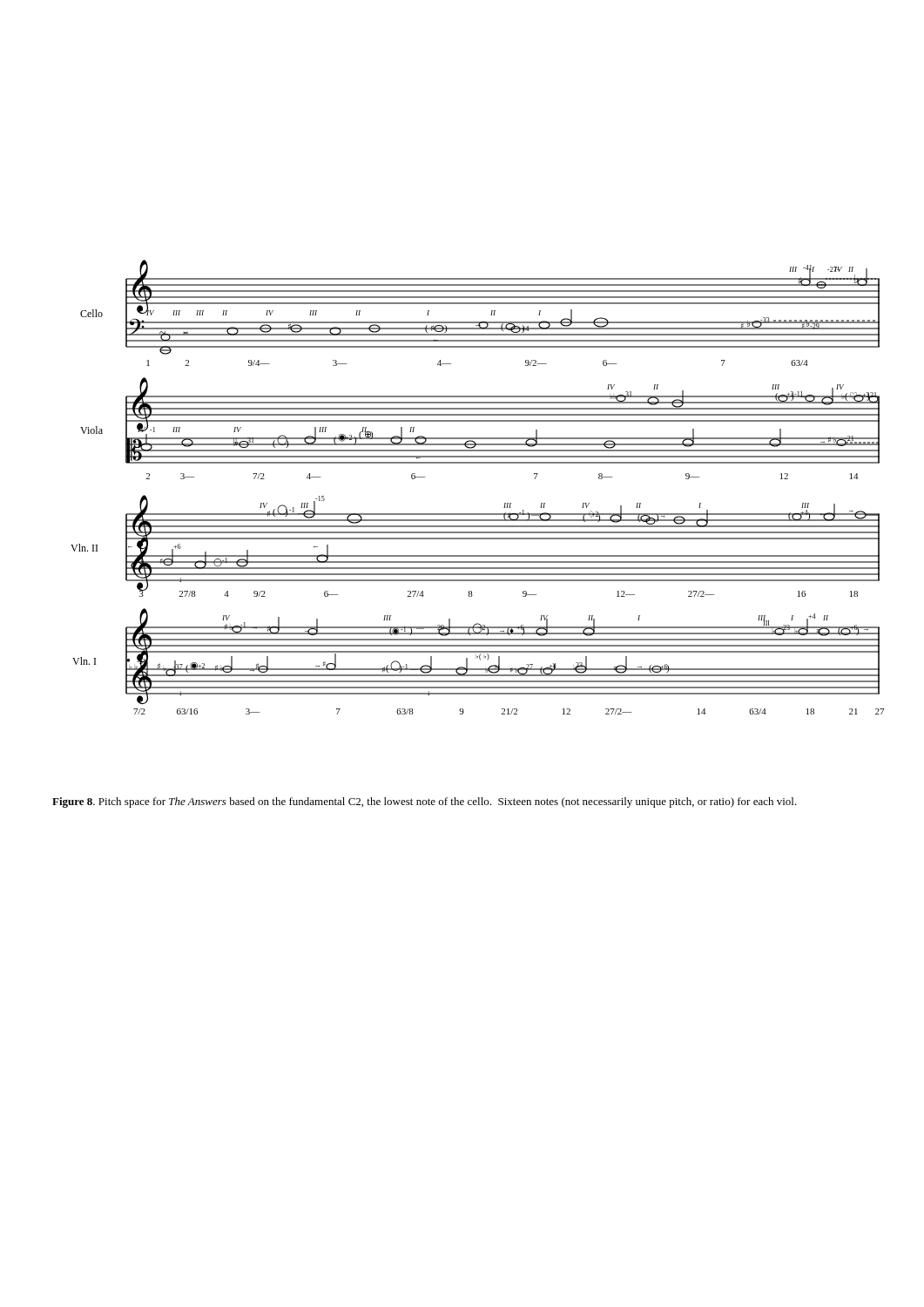
Task: Find a caption
Action: click(425, 801)
